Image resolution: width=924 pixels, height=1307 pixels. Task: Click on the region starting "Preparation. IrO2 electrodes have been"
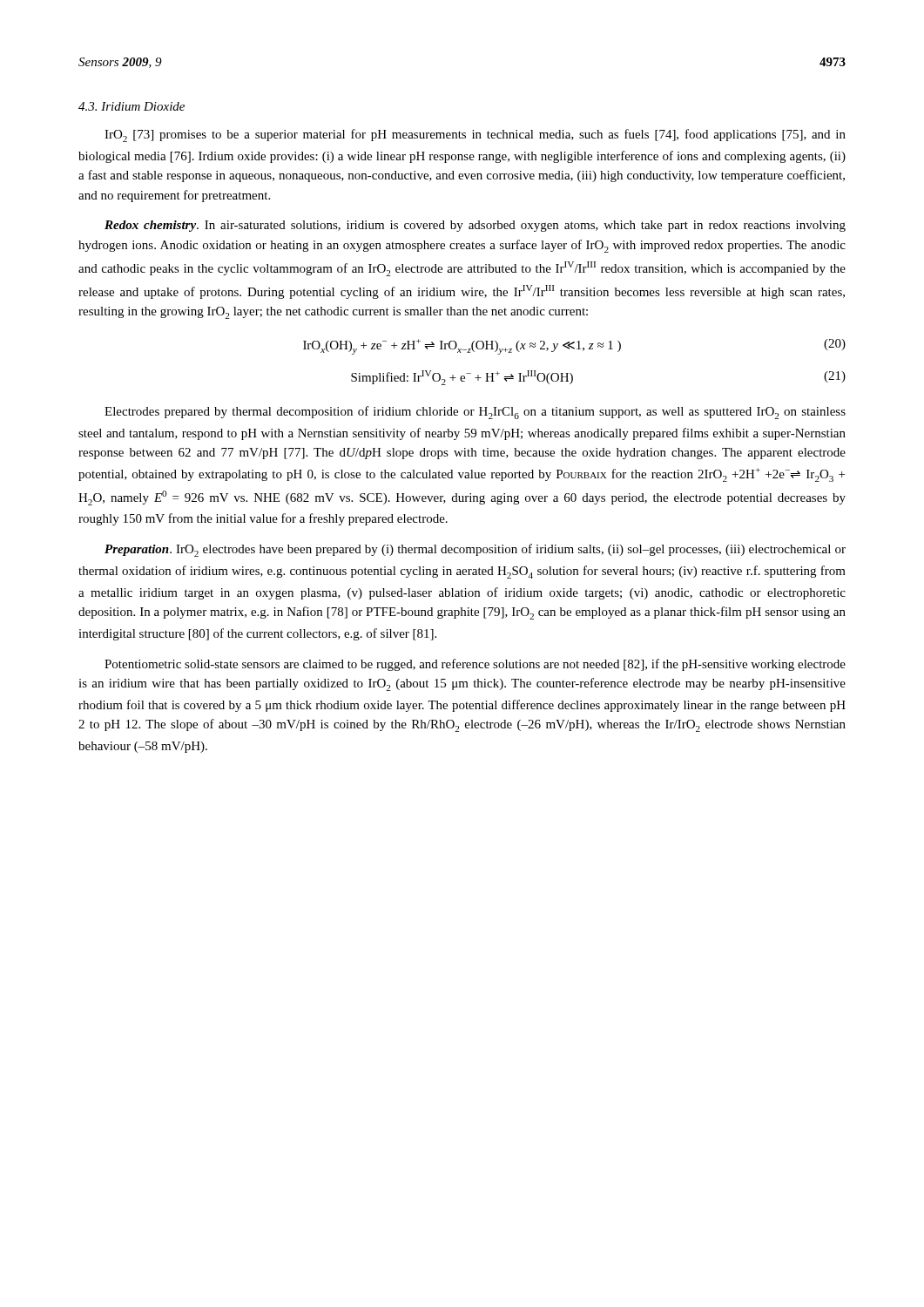point(462,591)
